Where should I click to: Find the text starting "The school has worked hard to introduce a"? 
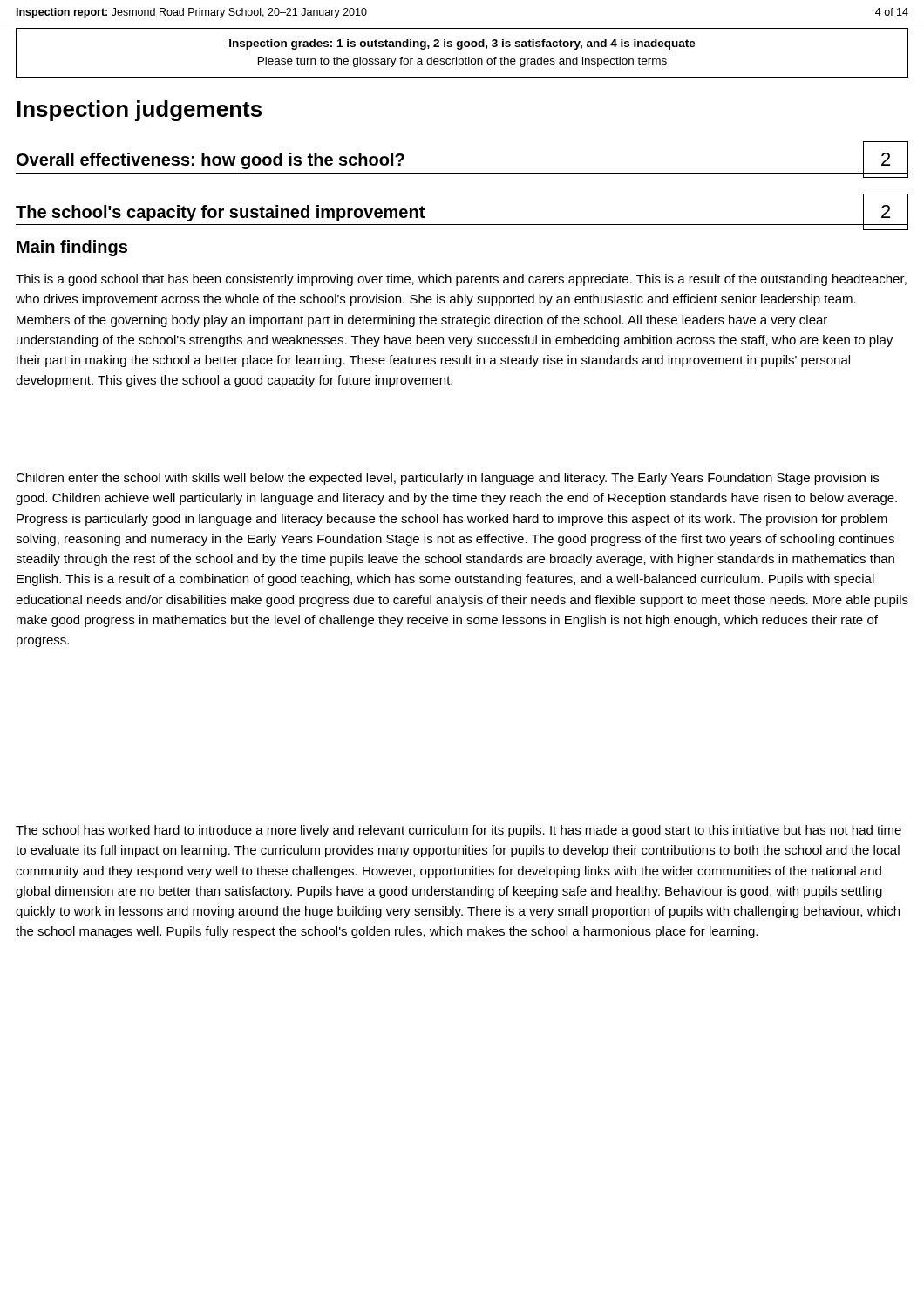coord(459,880)
